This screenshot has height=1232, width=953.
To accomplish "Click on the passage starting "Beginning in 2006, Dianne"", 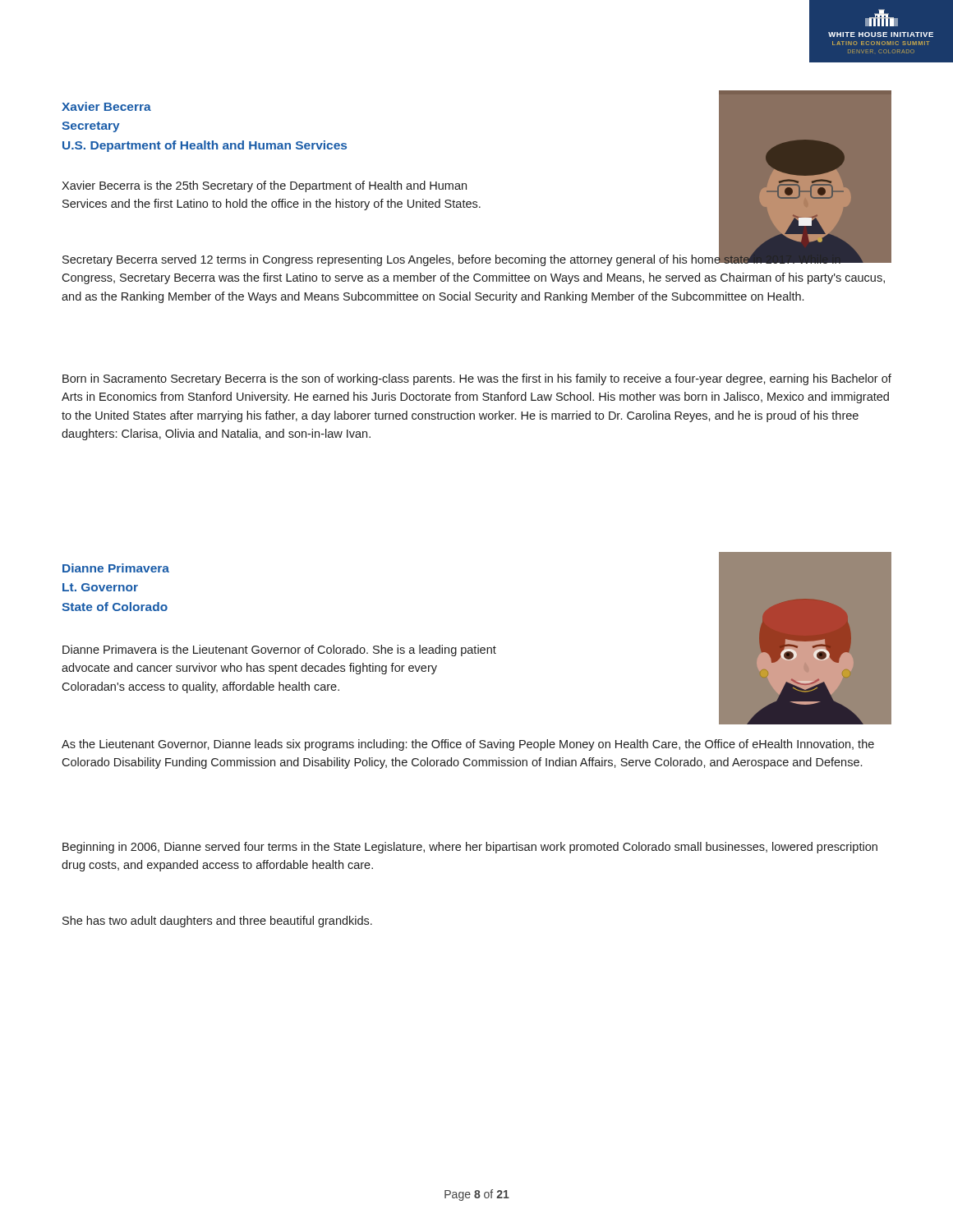I will 476,856.
